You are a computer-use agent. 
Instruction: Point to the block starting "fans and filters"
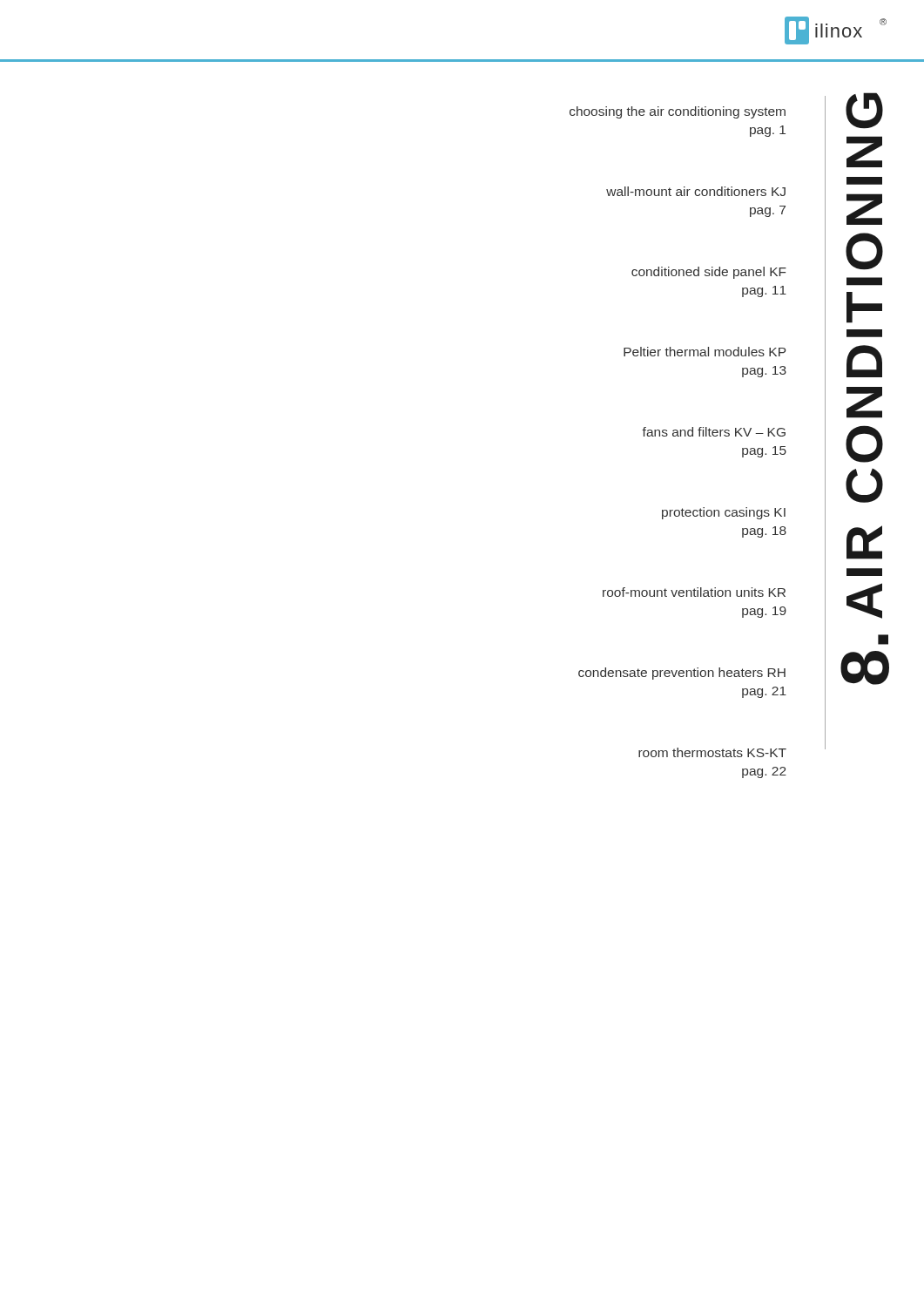pyautogui.click(x=714, y=432)
